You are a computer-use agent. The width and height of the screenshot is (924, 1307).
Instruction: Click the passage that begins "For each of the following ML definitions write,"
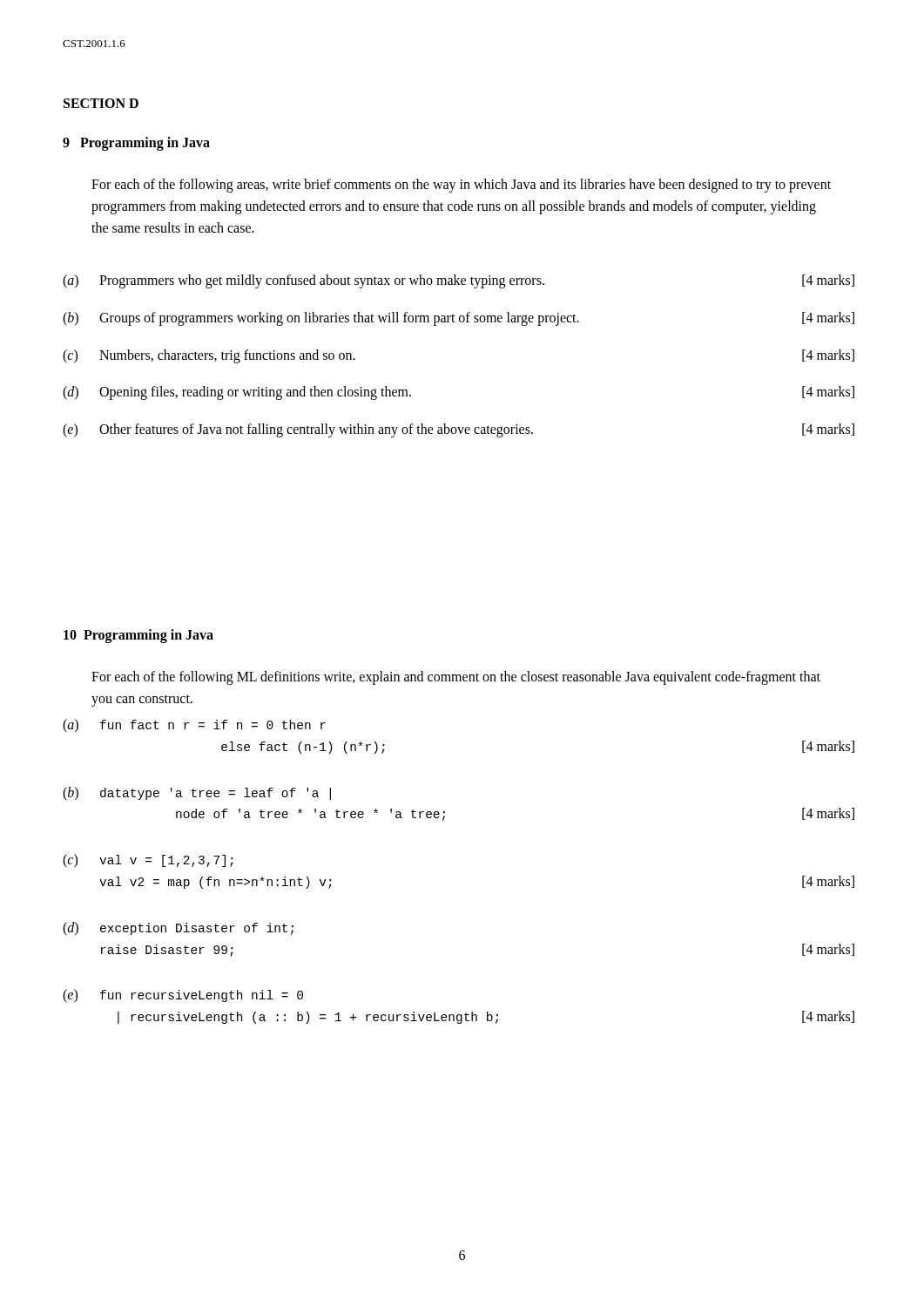tap(456, 687)
